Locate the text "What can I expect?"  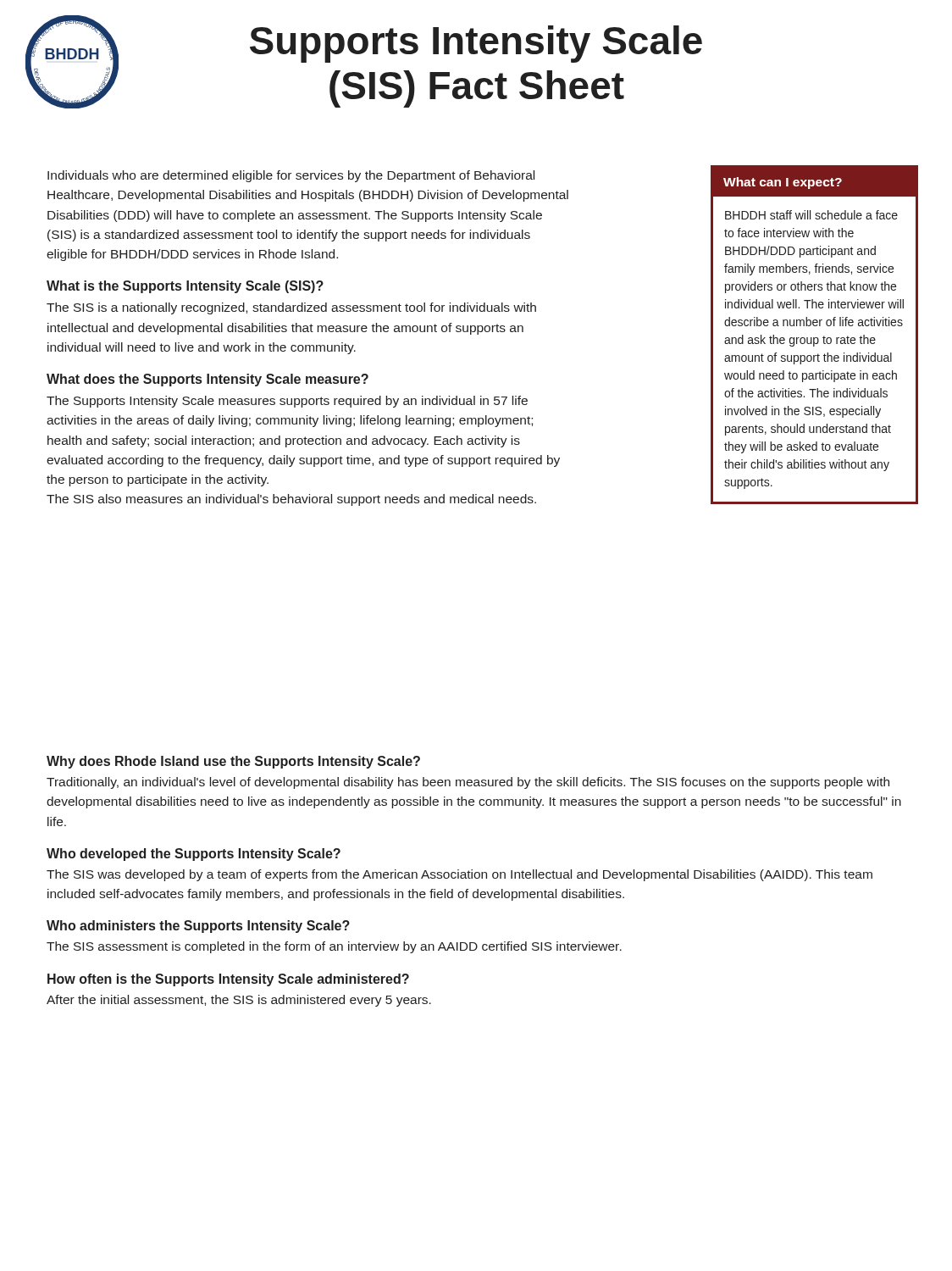[783, 182]
